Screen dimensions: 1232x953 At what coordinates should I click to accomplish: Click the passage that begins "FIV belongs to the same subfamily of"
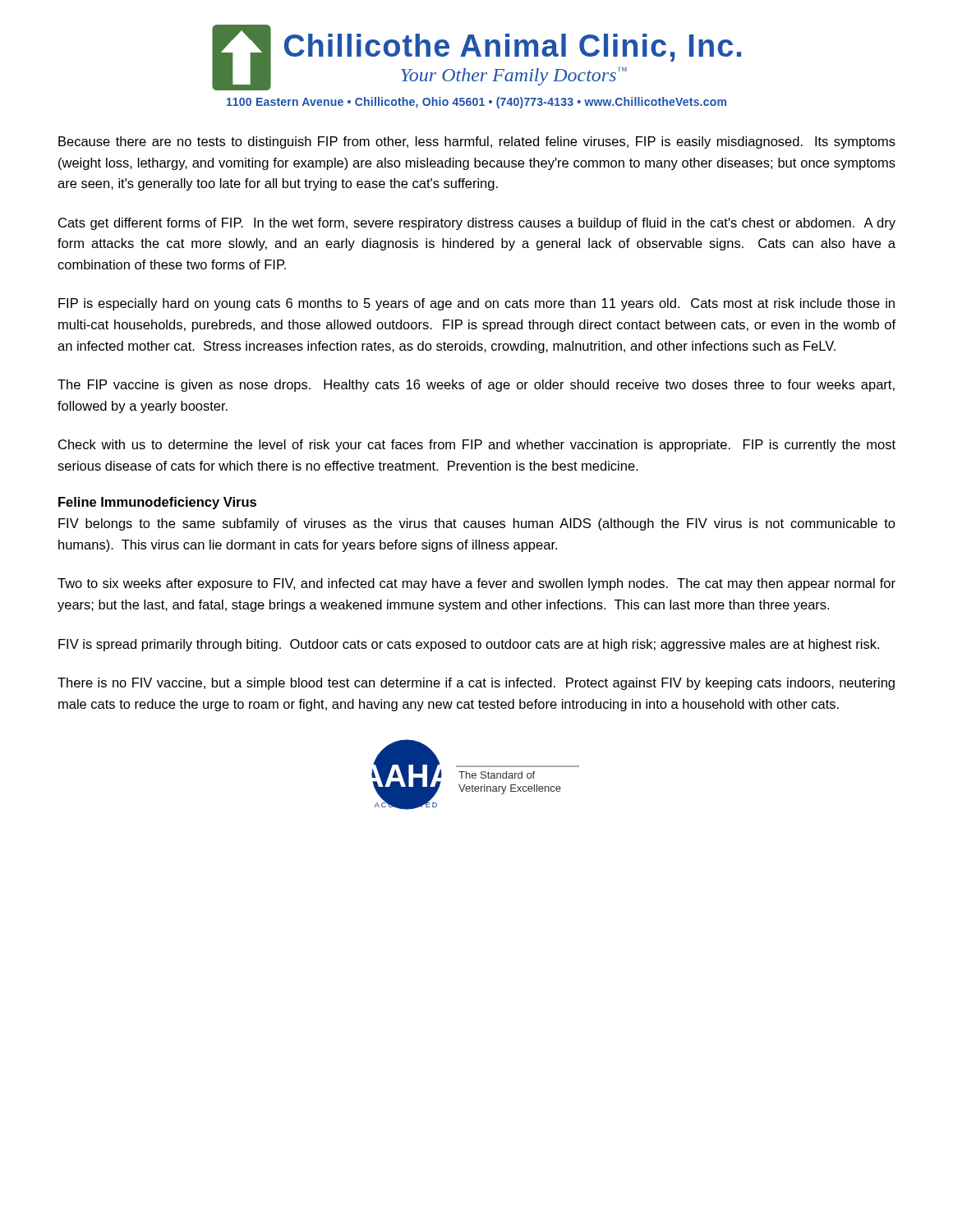click(x=476, y=534)
